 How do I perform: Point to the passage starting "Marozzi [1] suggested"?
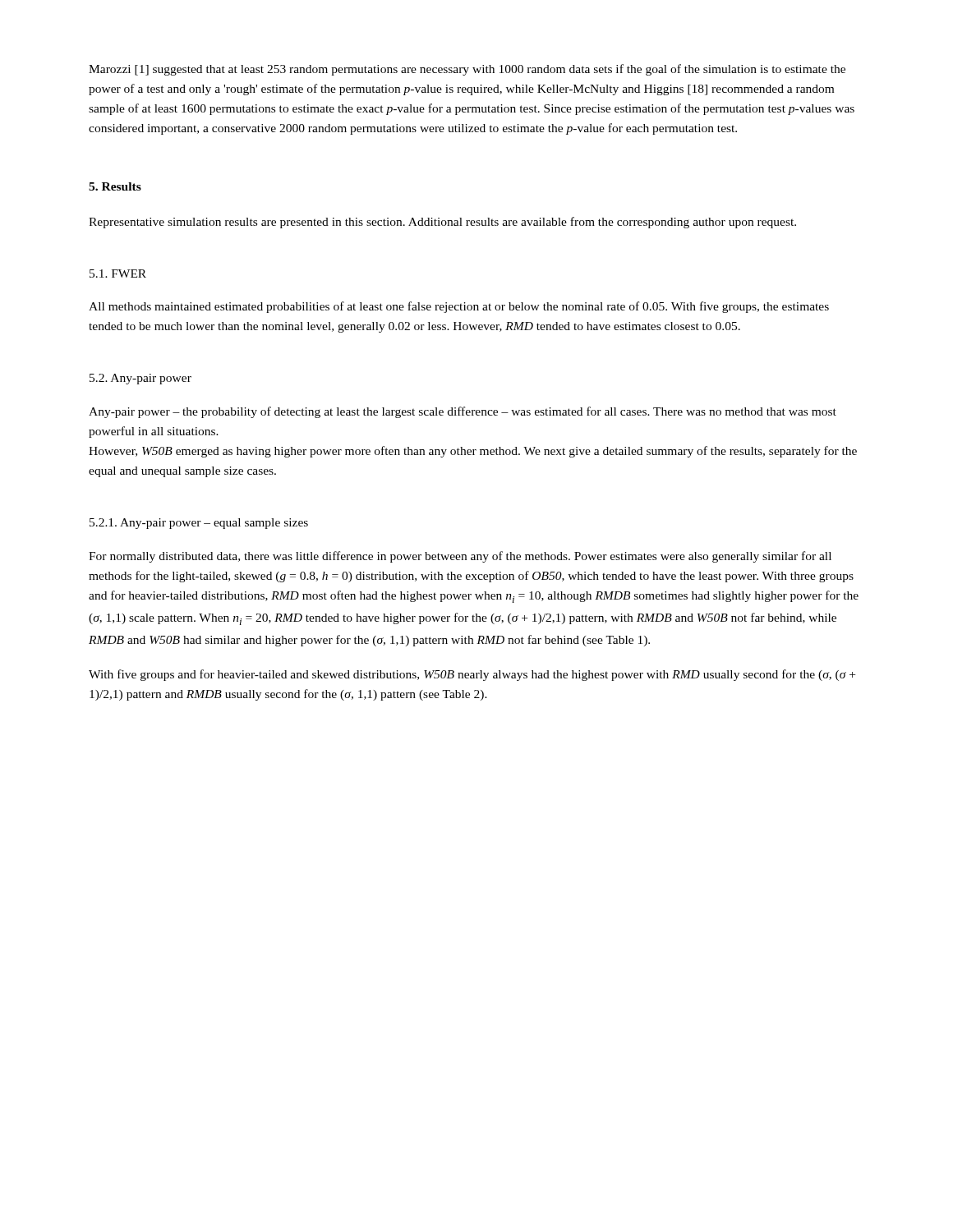point(472,98)
